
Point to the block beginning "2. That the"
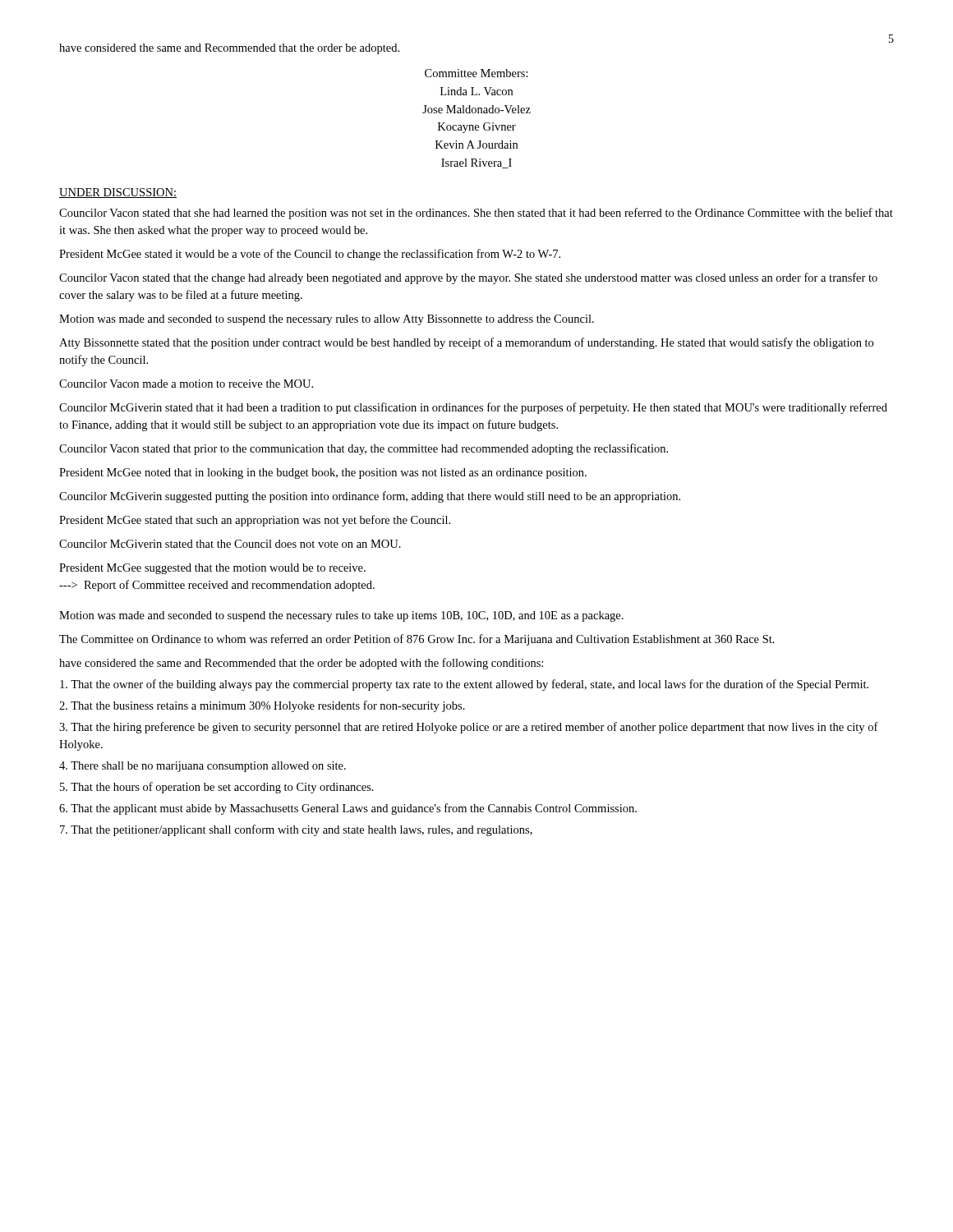pyautogui.click(x=262, y=705)
